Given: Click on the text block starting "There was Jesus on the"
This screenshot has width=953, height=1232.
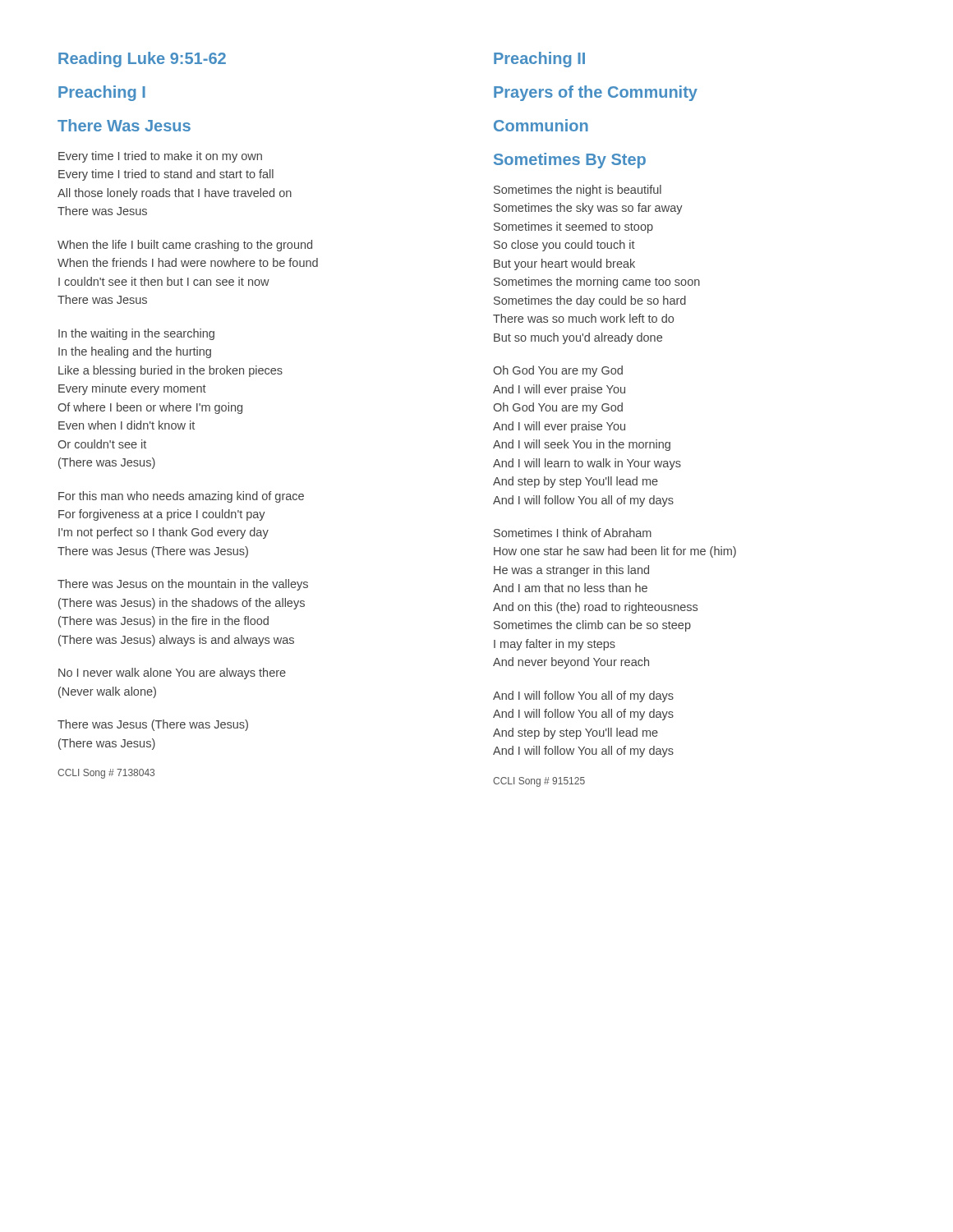Looking at the screenshot, I should point(183,612).
